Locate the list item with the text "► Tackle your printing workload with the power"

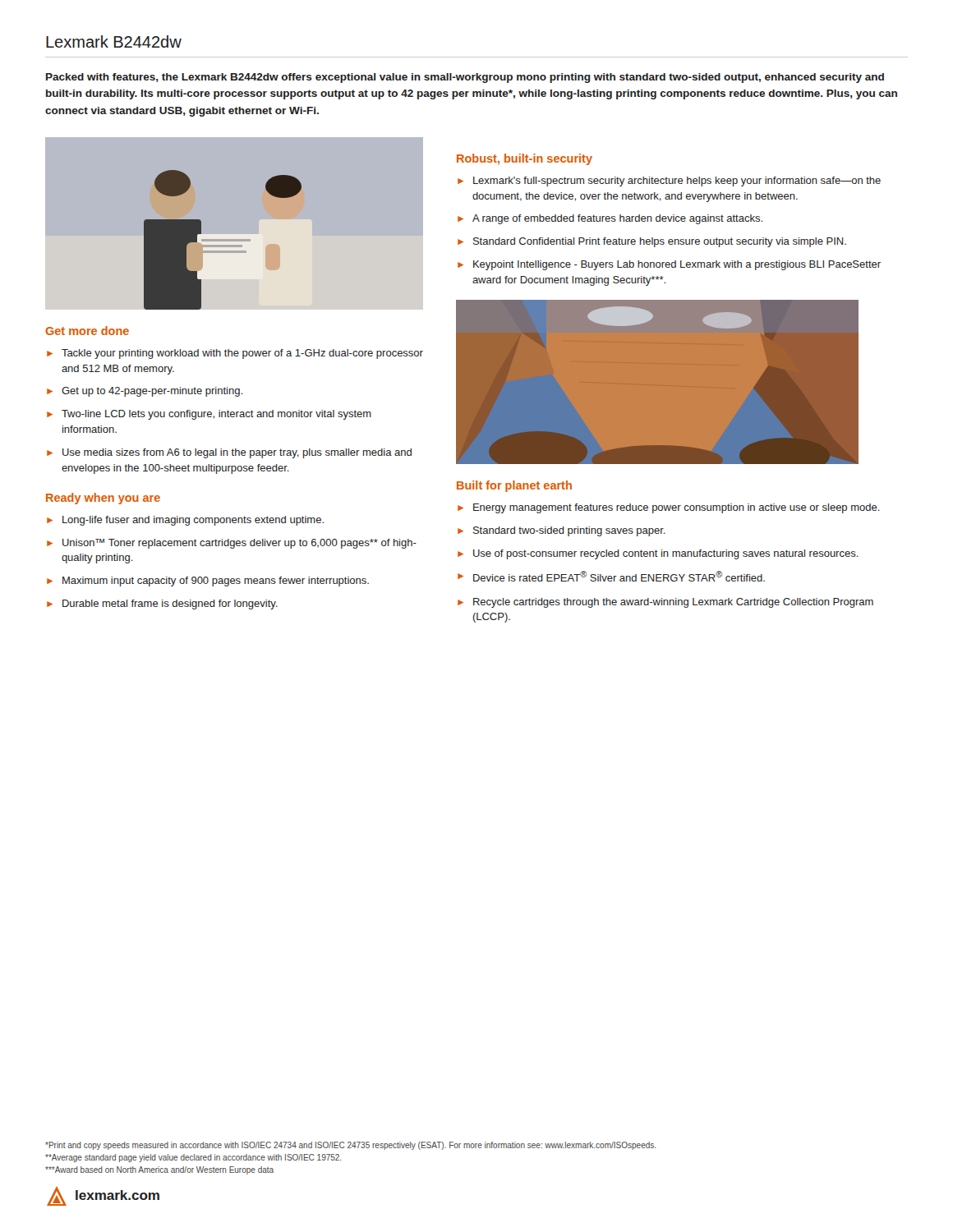coord(234,361)
